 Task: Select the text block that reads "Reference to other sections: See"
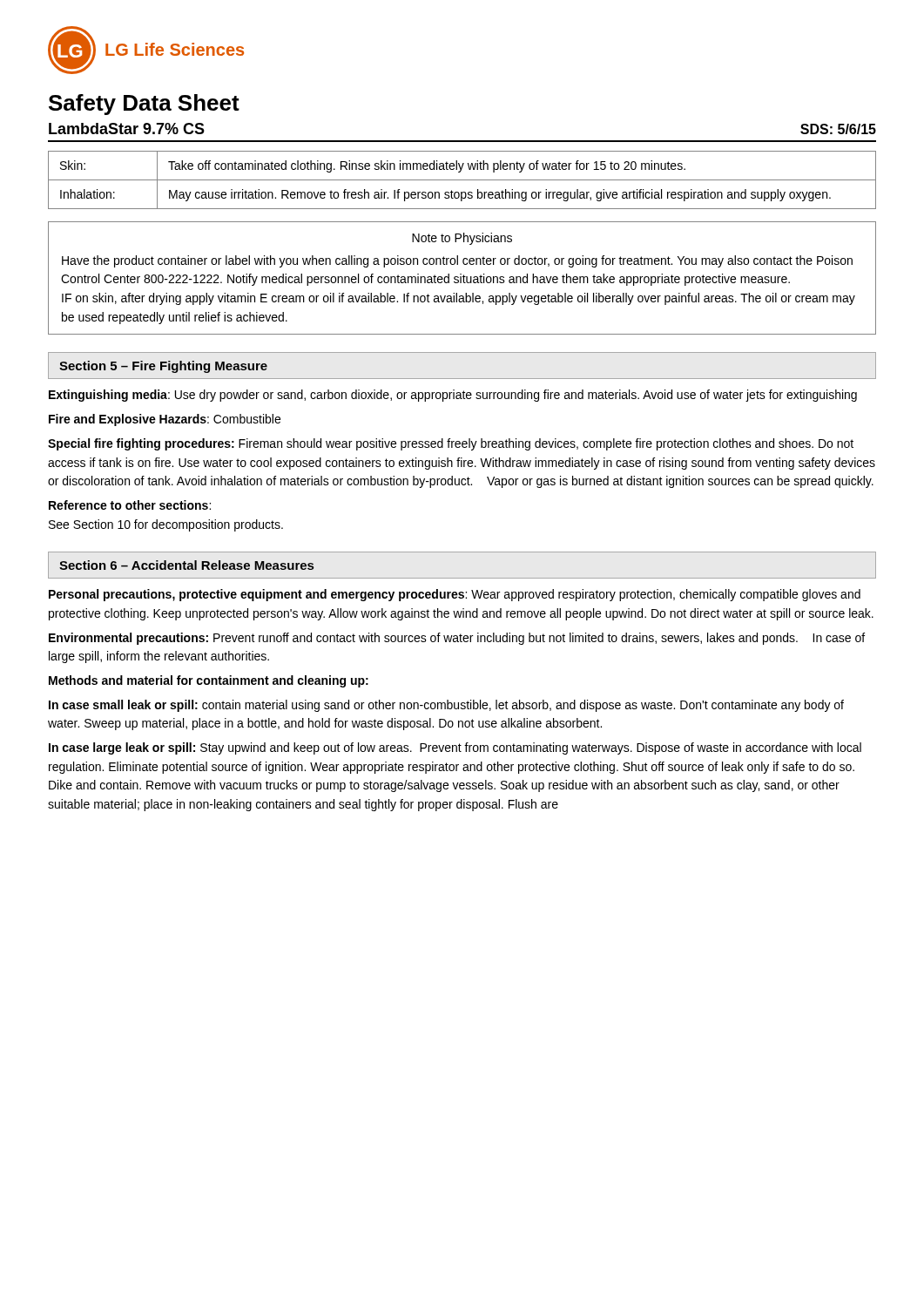point(166,515)
